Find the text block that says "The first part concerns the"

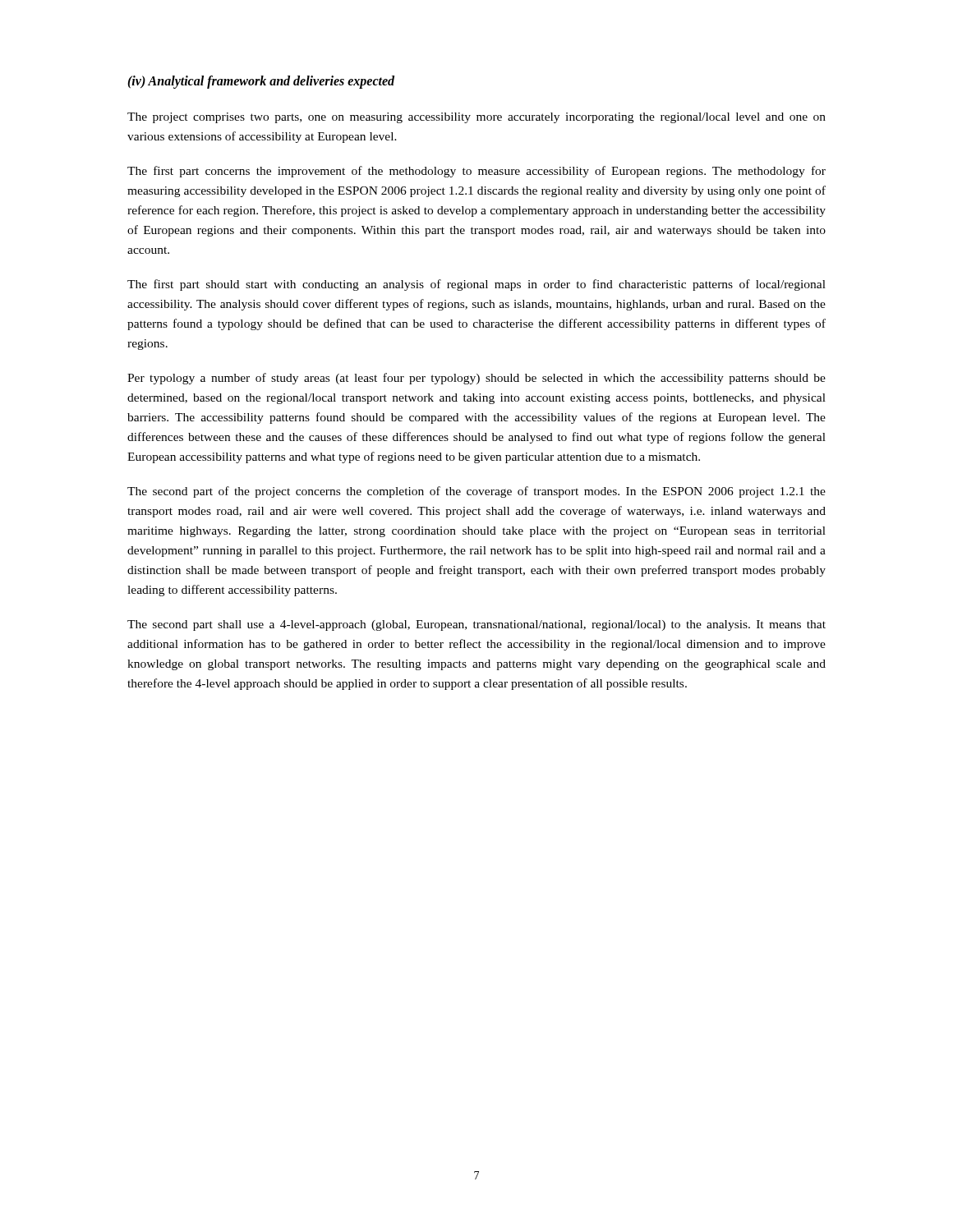point(476,210)
